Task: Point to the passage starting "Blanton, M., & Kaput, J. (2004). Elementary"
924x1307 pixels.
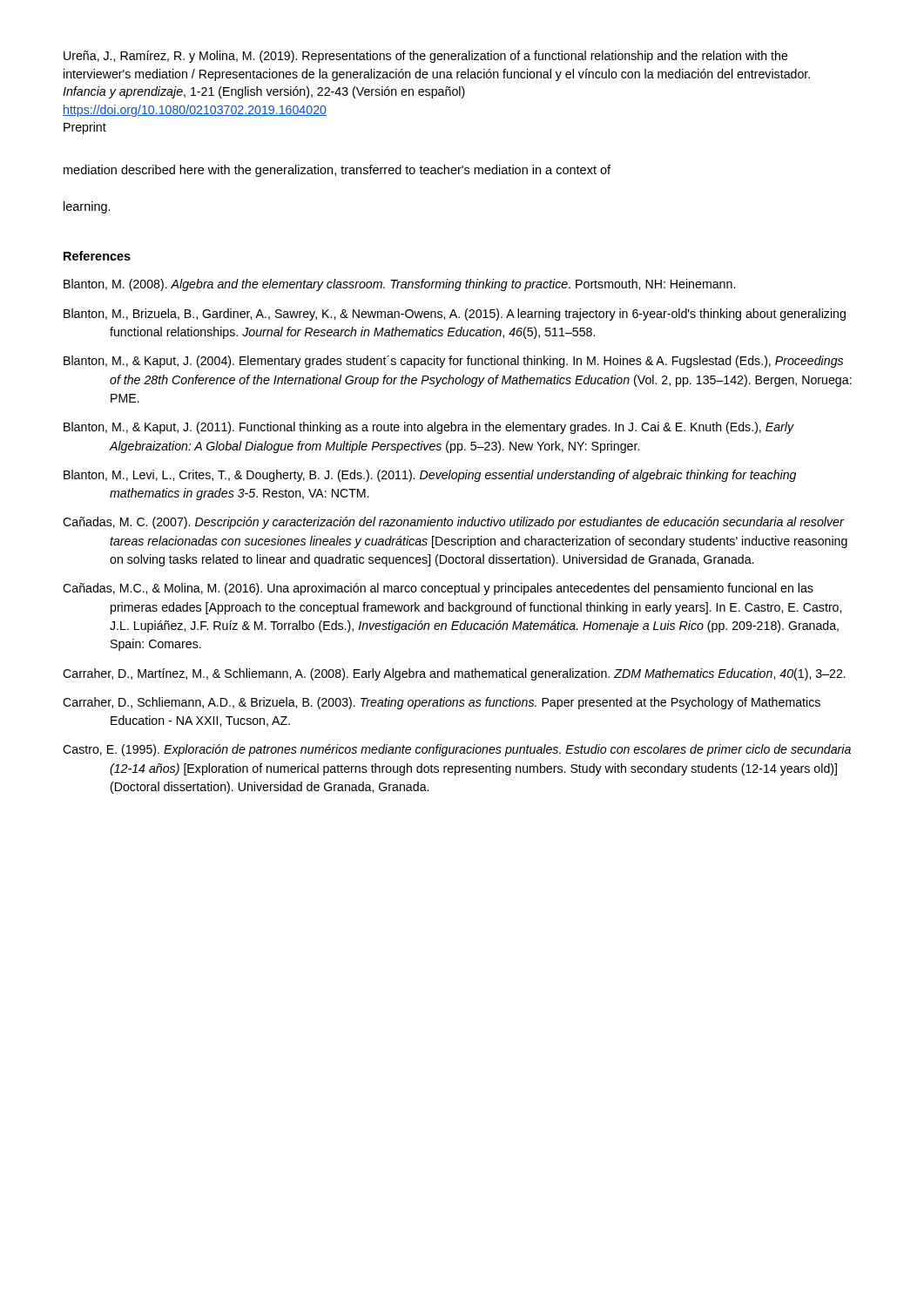Action: (457, 380)
